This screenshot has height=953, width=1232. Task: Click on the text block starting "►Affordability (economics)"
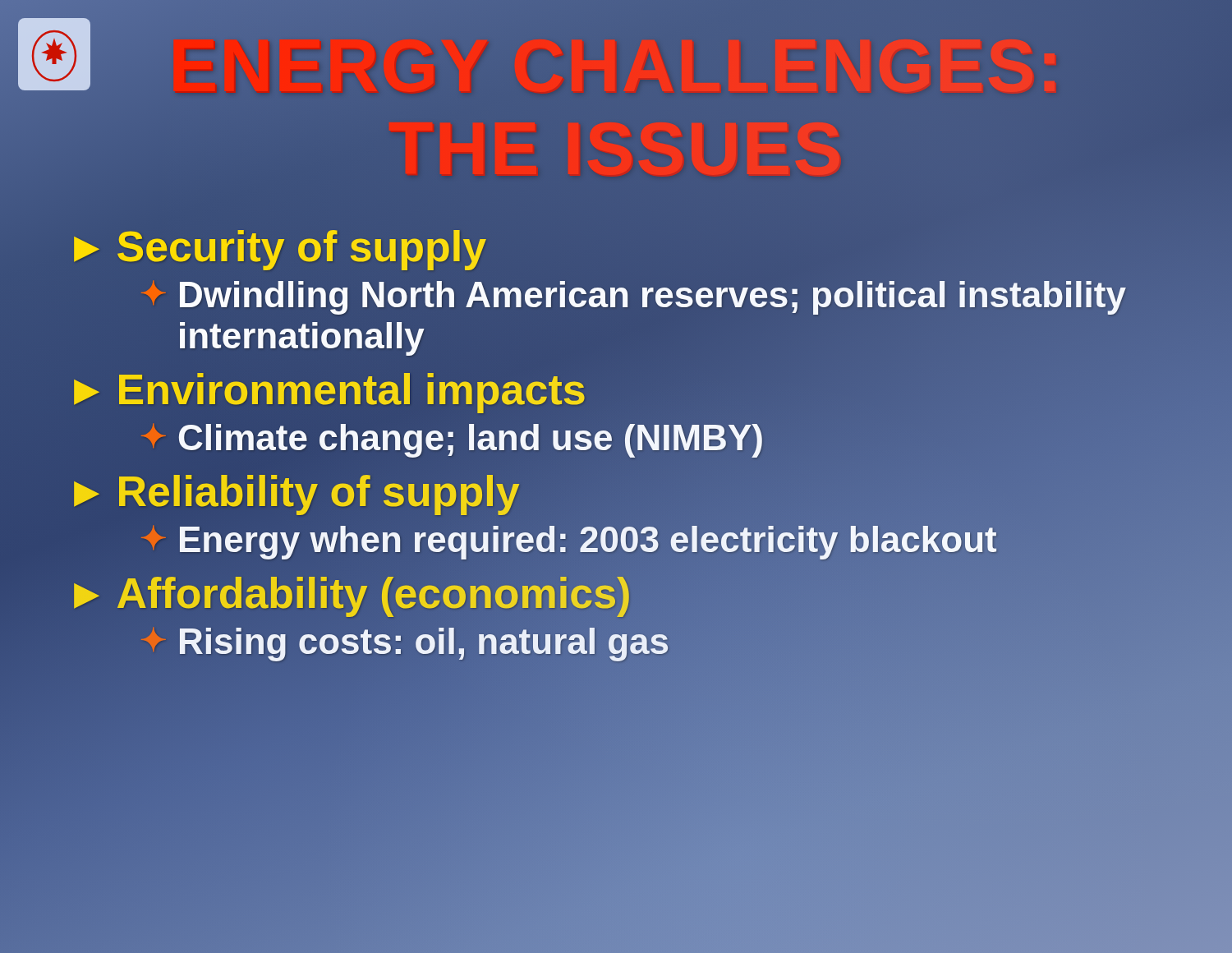pos(348,593)
